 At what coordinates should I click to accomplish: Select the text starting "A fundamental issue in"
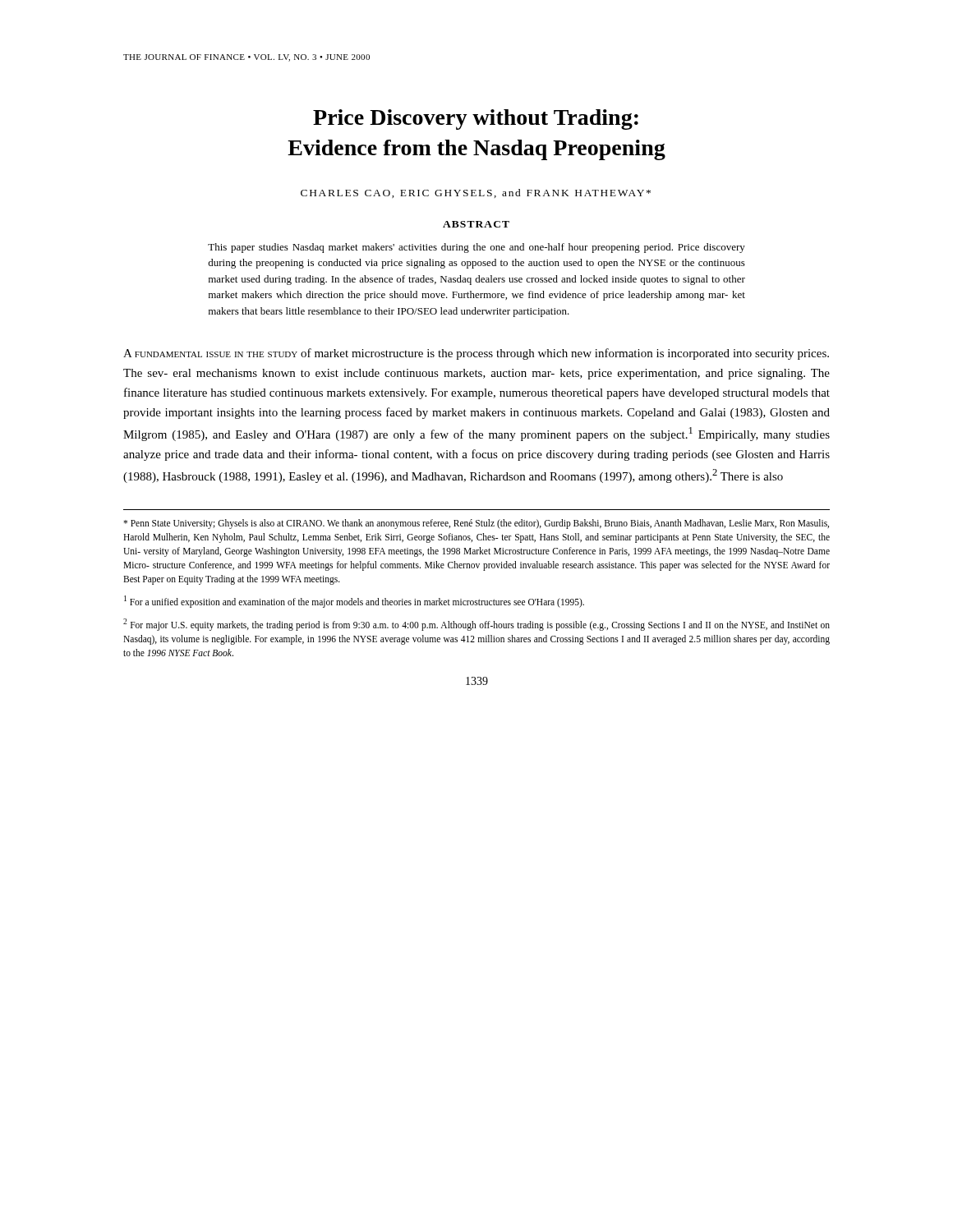[476, 415]
